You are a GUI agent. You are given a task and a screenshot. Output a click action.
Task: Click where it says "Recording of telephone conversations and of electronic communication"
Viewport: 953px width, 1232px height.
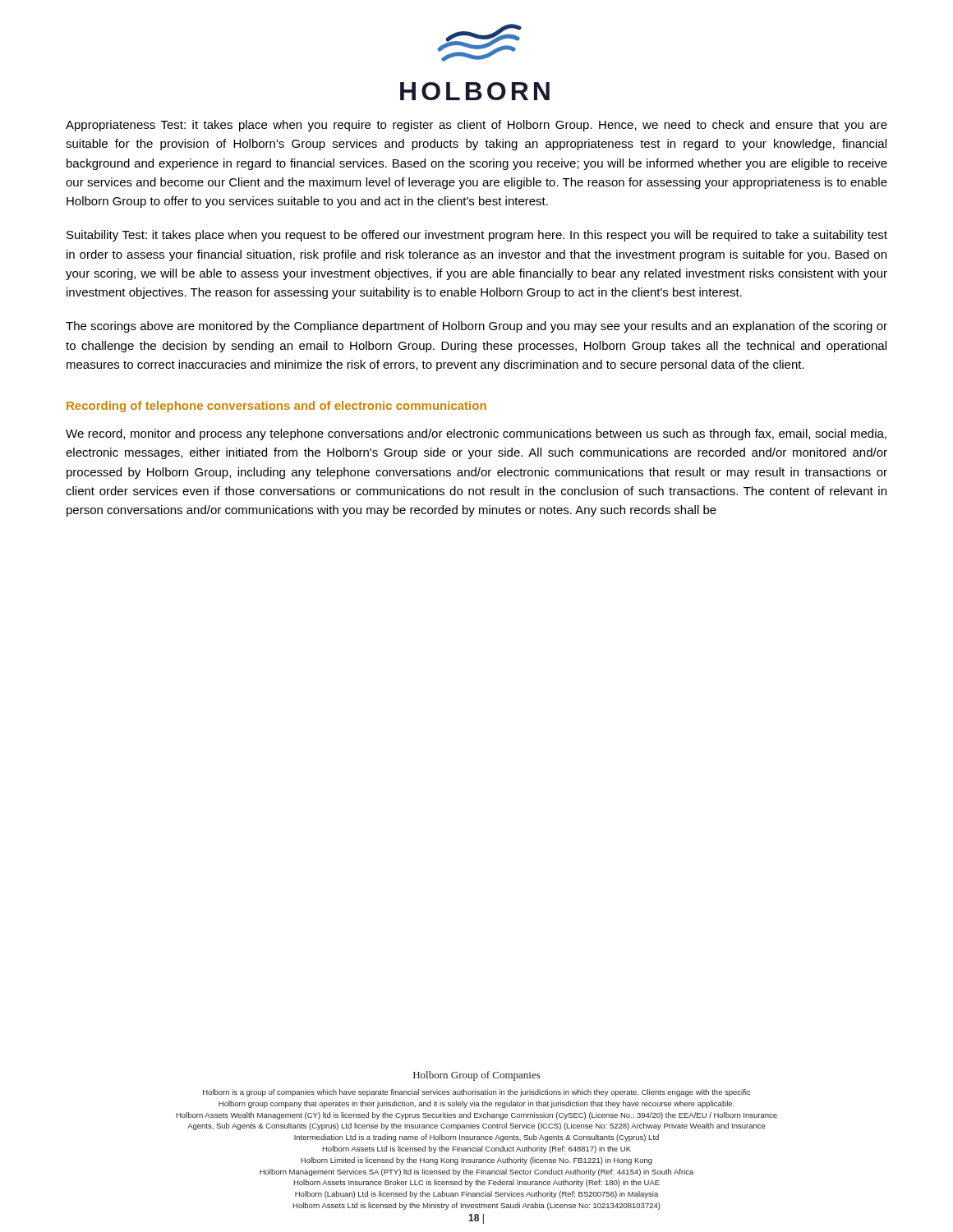tap(276, 405)
